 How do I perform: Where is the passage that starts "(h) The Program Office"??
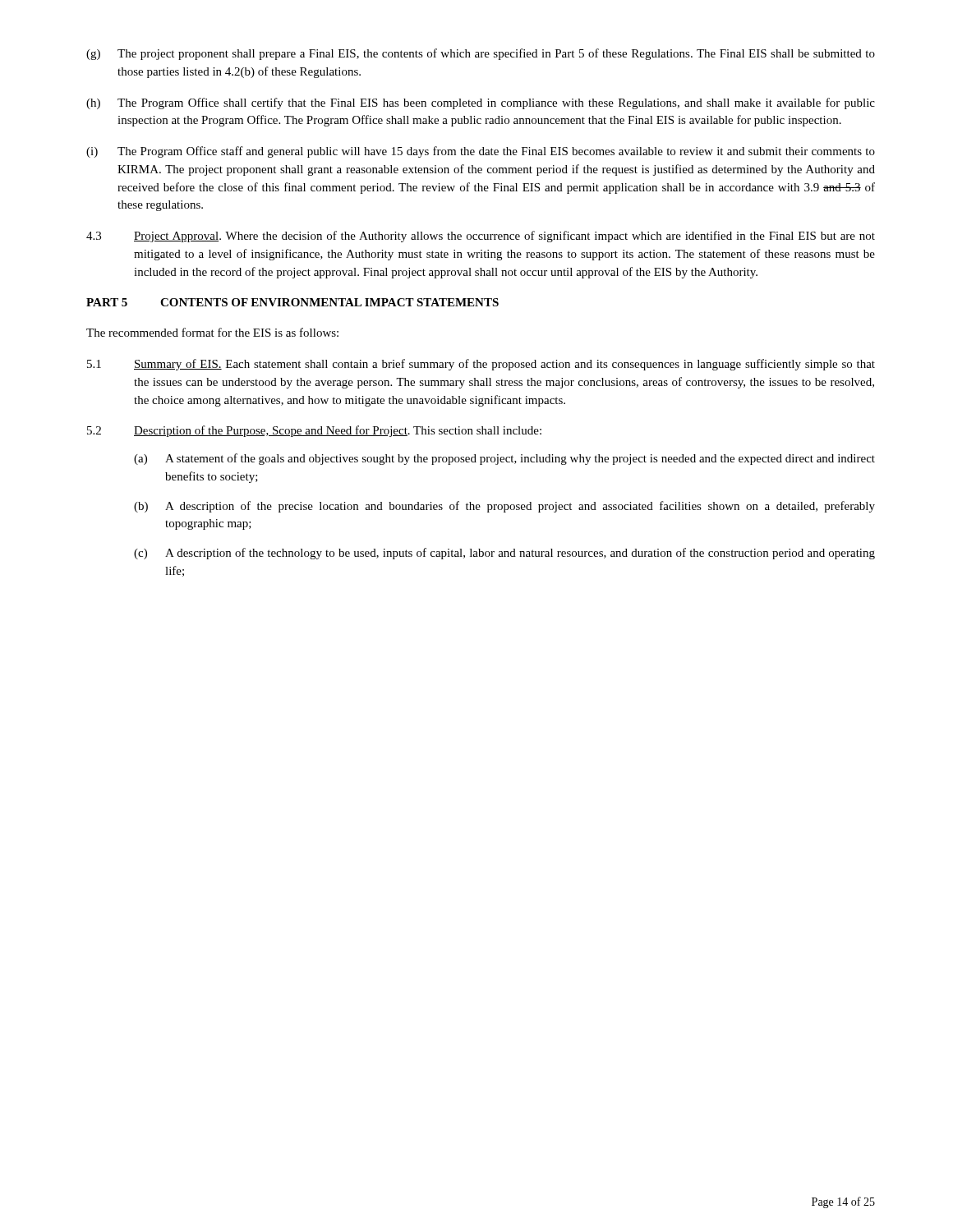click(481, 112)
